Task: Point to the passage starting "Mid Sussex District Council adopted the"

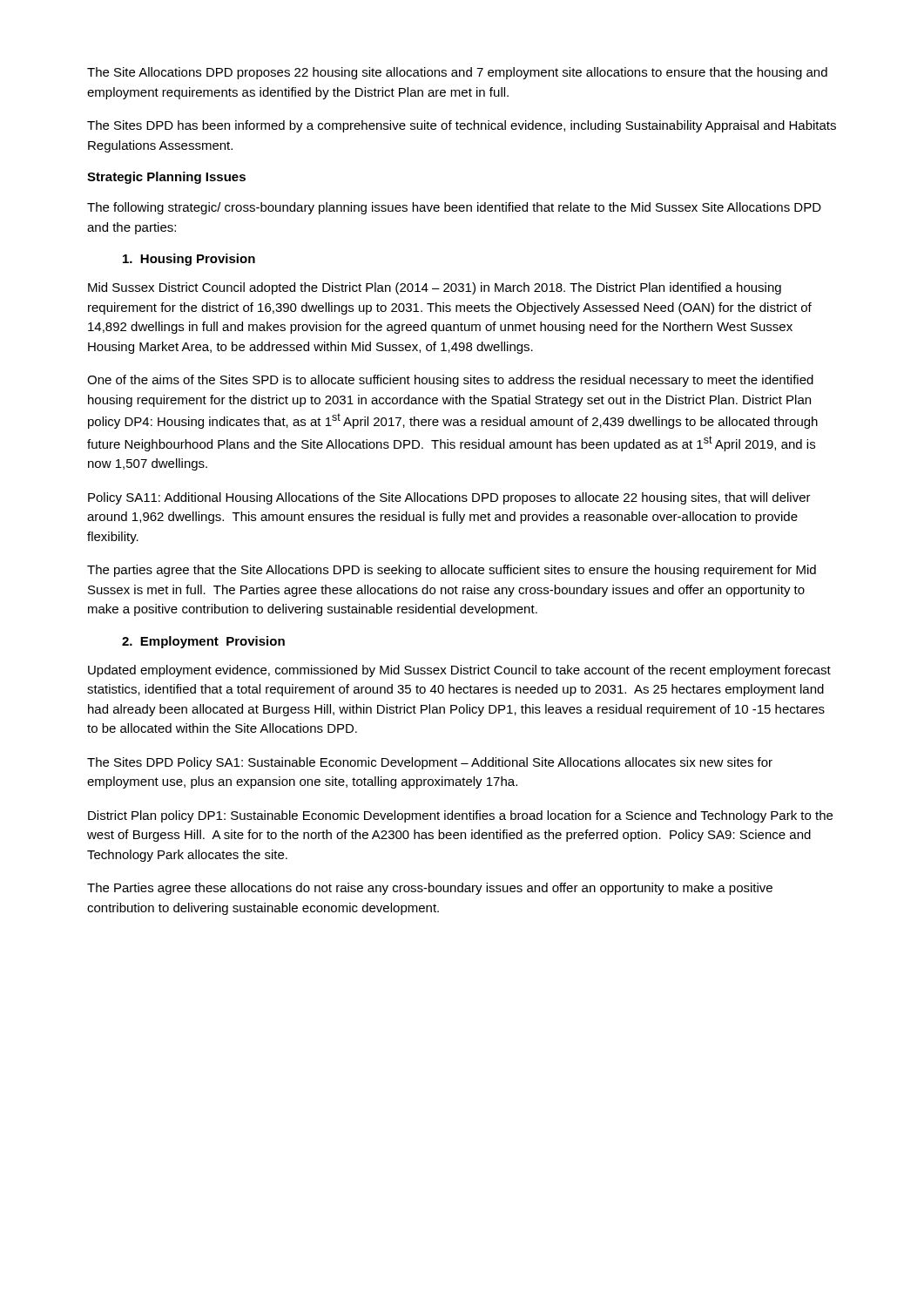Action: coord(449,316)
